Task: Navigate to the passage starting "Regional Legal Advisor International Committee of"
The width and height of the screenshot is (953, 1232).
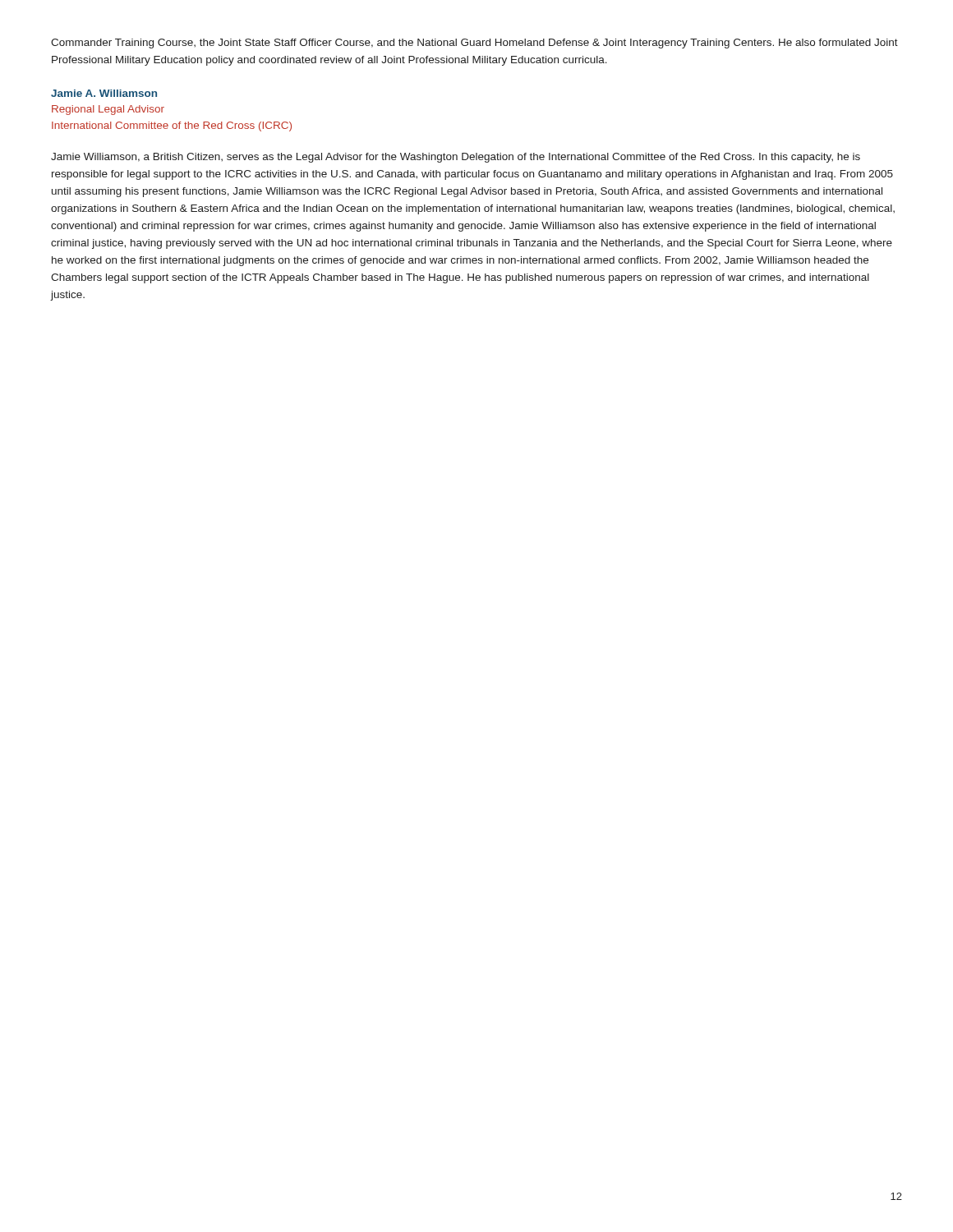Action: (x=108, y=110)
